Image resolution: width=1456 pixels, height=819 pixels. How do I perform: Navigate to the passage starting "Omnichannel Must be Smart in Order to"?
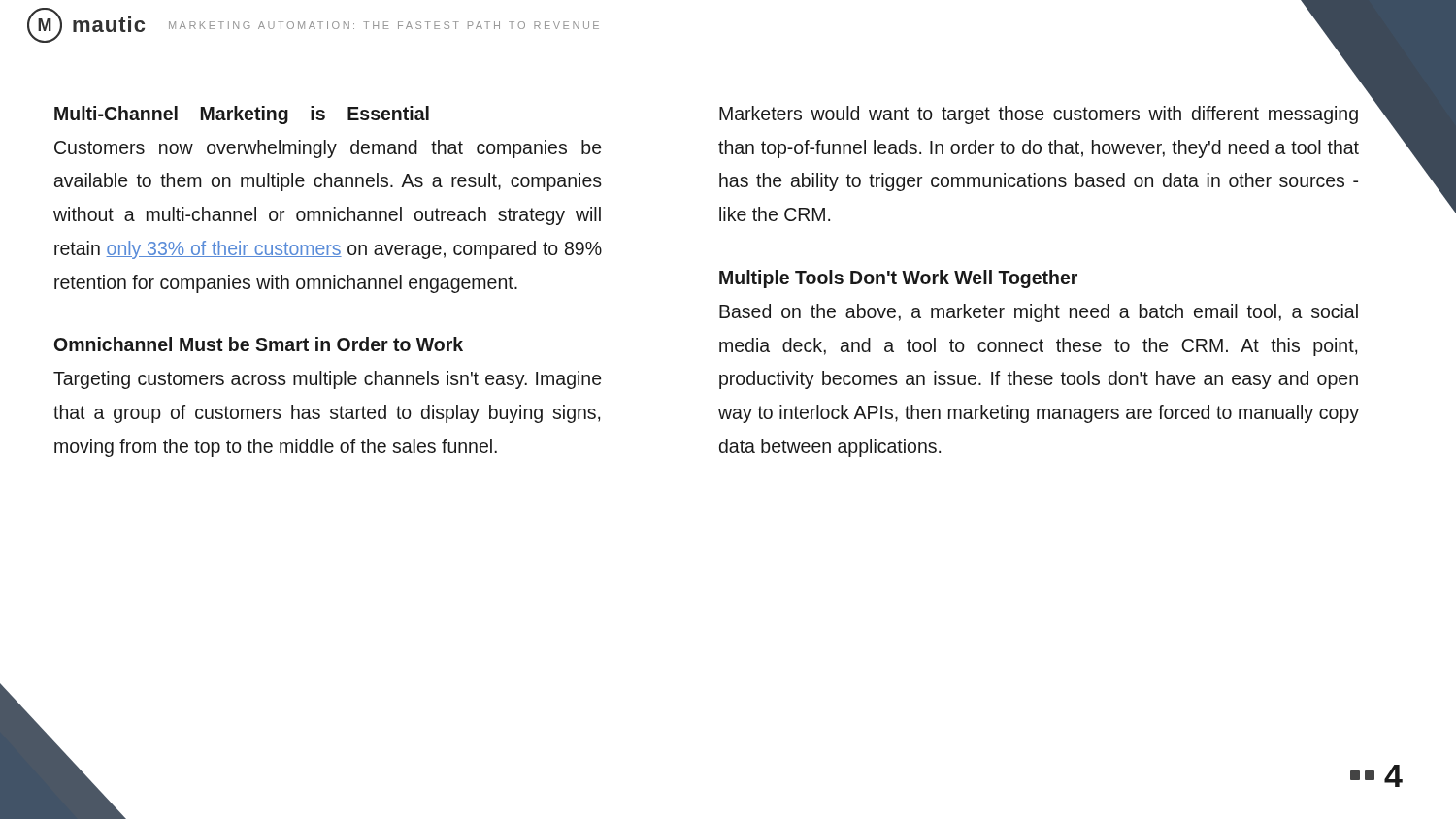tap(258, 345)
